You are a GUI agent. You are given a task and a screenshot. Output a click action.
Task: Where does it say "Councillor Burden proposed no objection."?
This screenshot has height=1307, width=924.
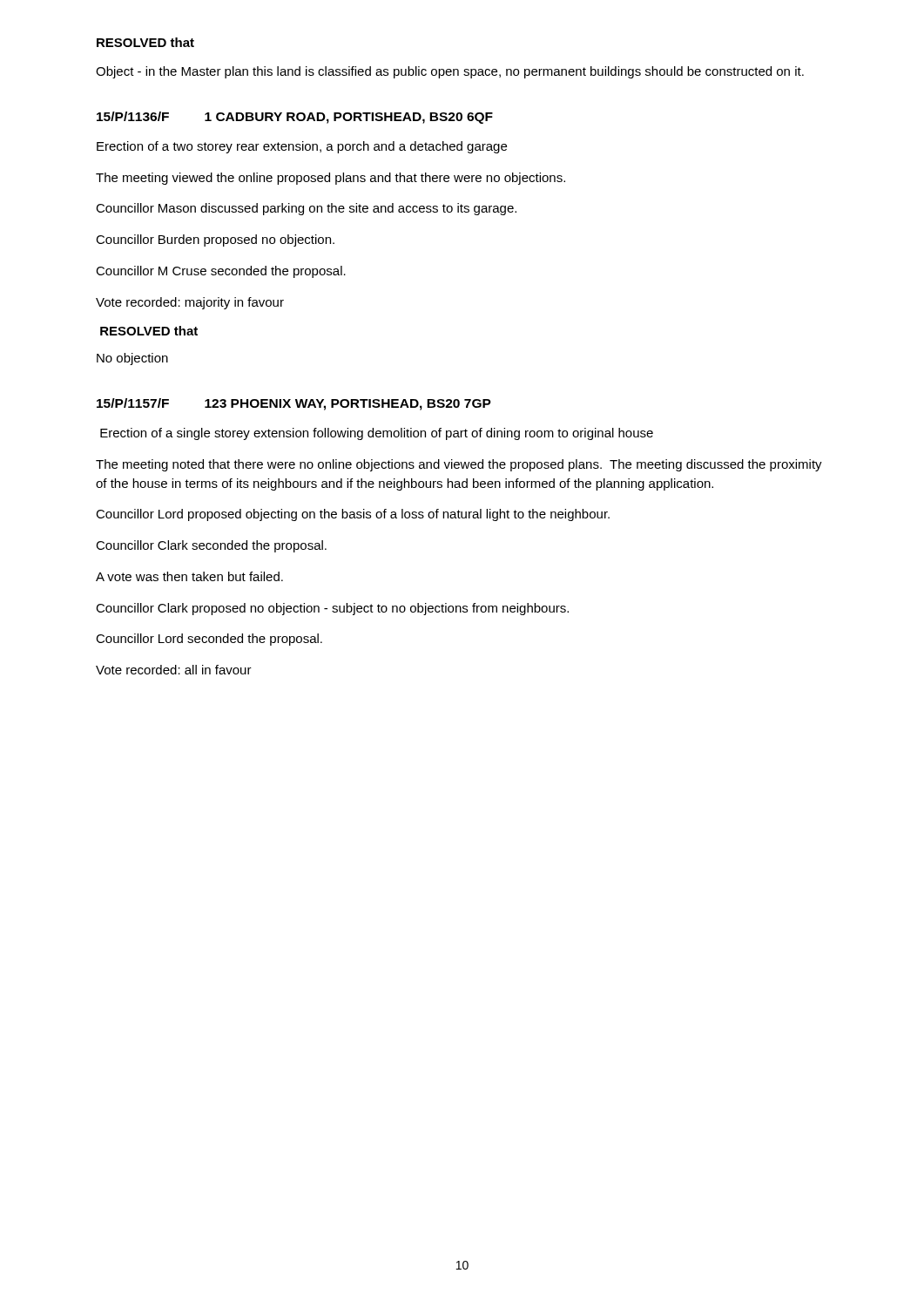(216, 239)
